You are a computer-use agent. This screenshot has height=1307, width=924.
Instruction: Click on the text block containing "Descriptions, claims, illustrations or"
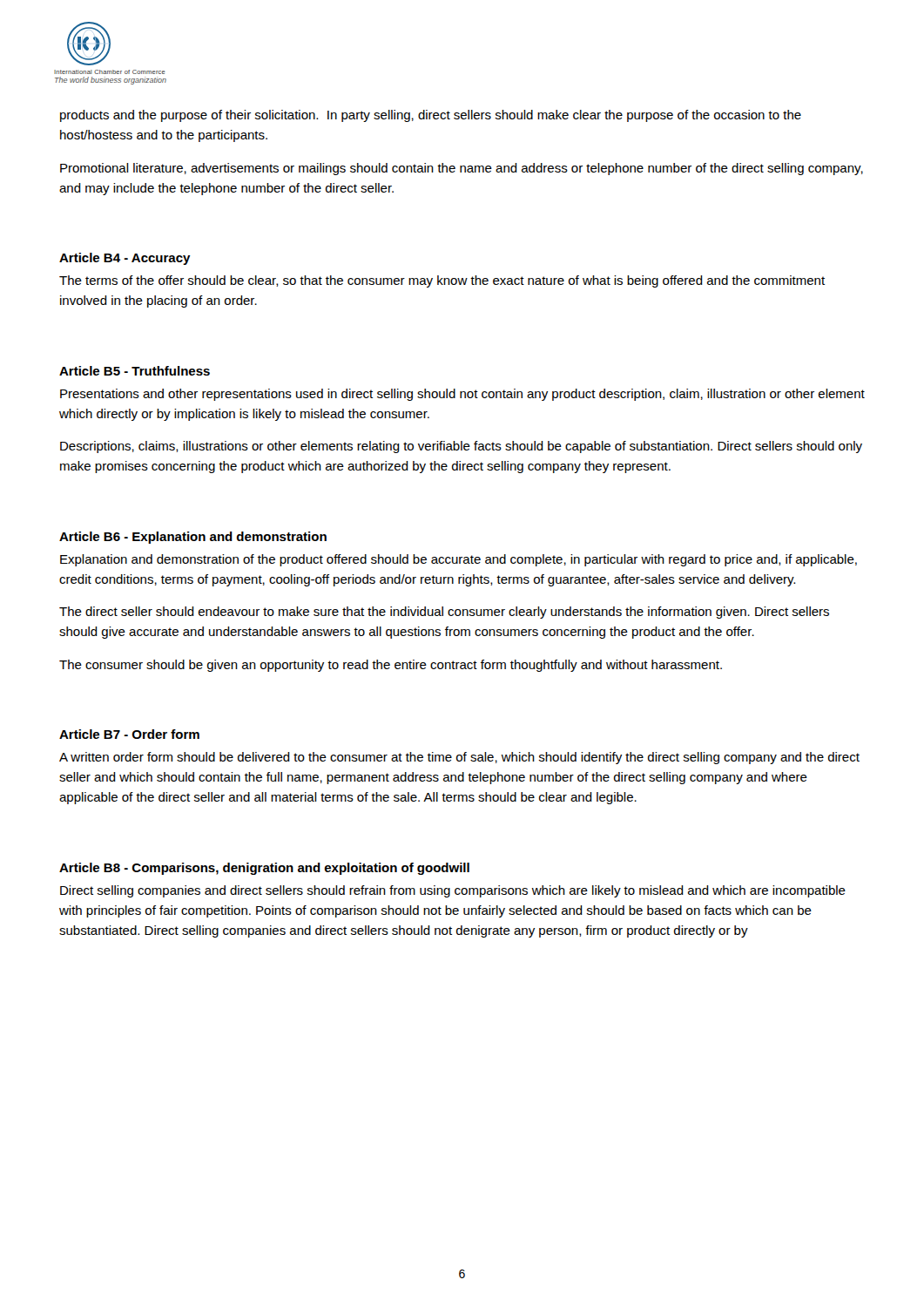click(x=461, y=456)
